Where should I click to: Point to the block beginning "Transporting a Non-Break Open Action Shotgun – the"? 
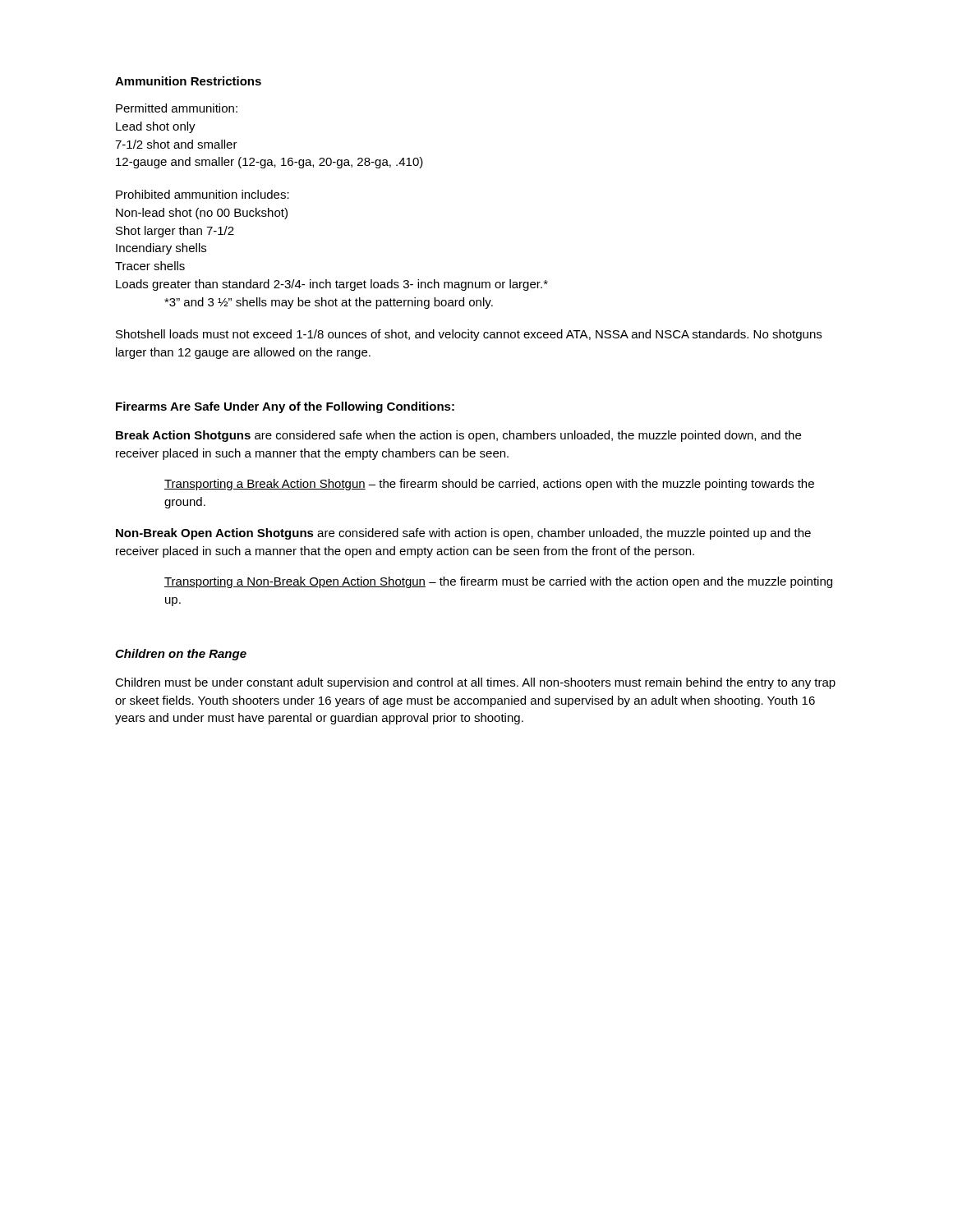tap(499, 590)
